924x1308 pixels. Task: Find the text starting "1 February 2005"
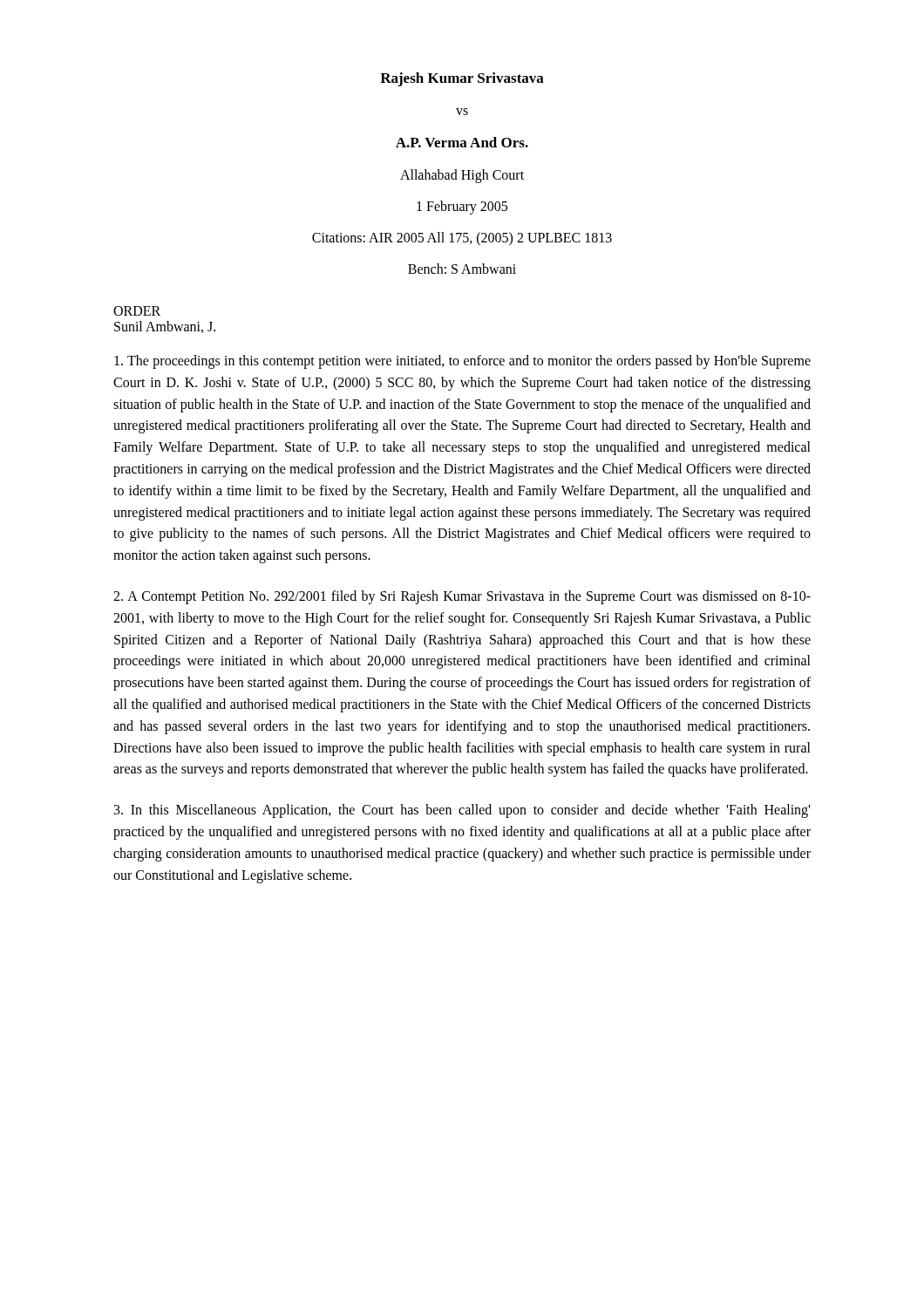462,206
